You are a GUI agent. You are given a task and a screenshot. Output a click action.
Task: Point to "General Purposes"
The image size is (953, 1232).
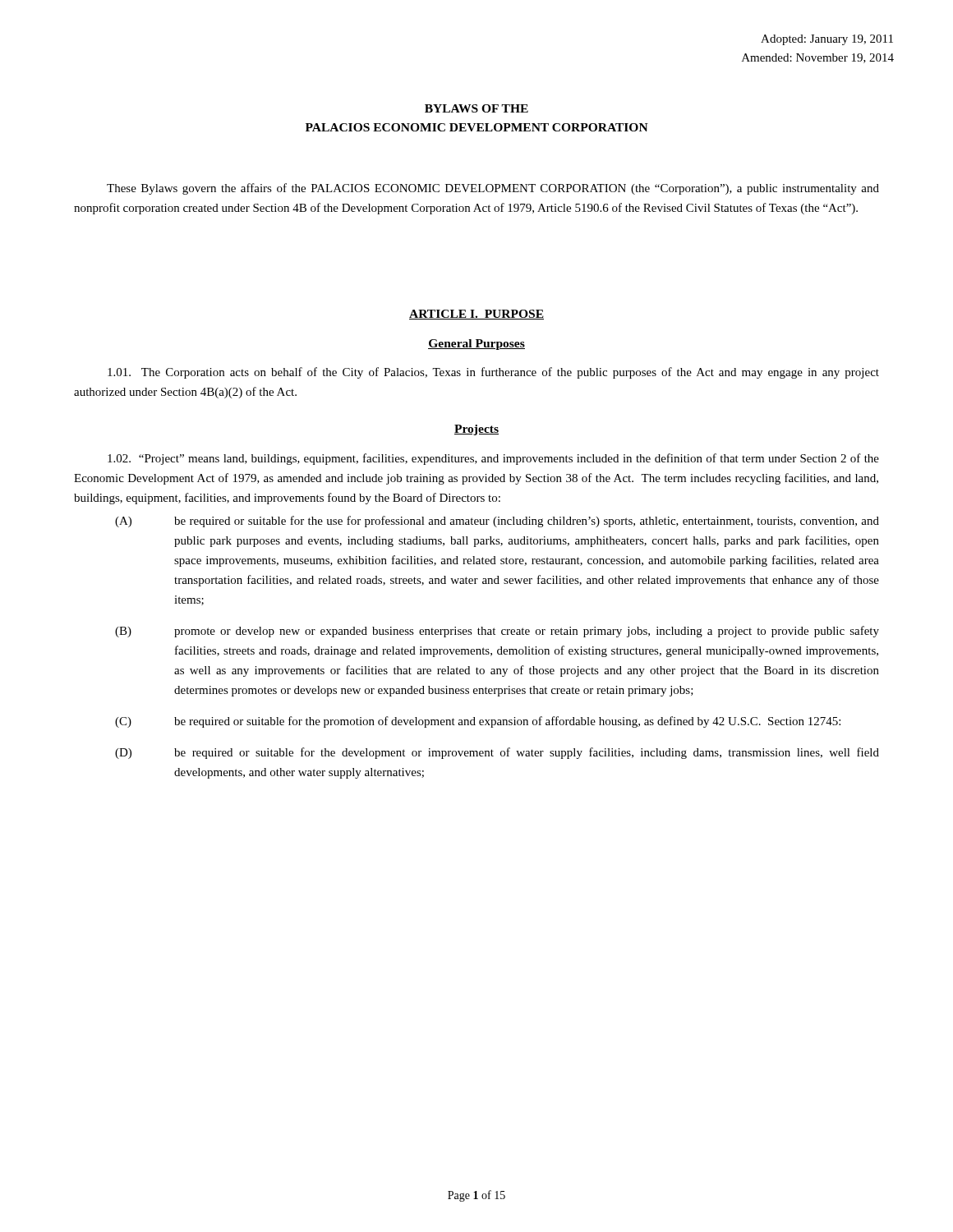click(x=476, y=342)
